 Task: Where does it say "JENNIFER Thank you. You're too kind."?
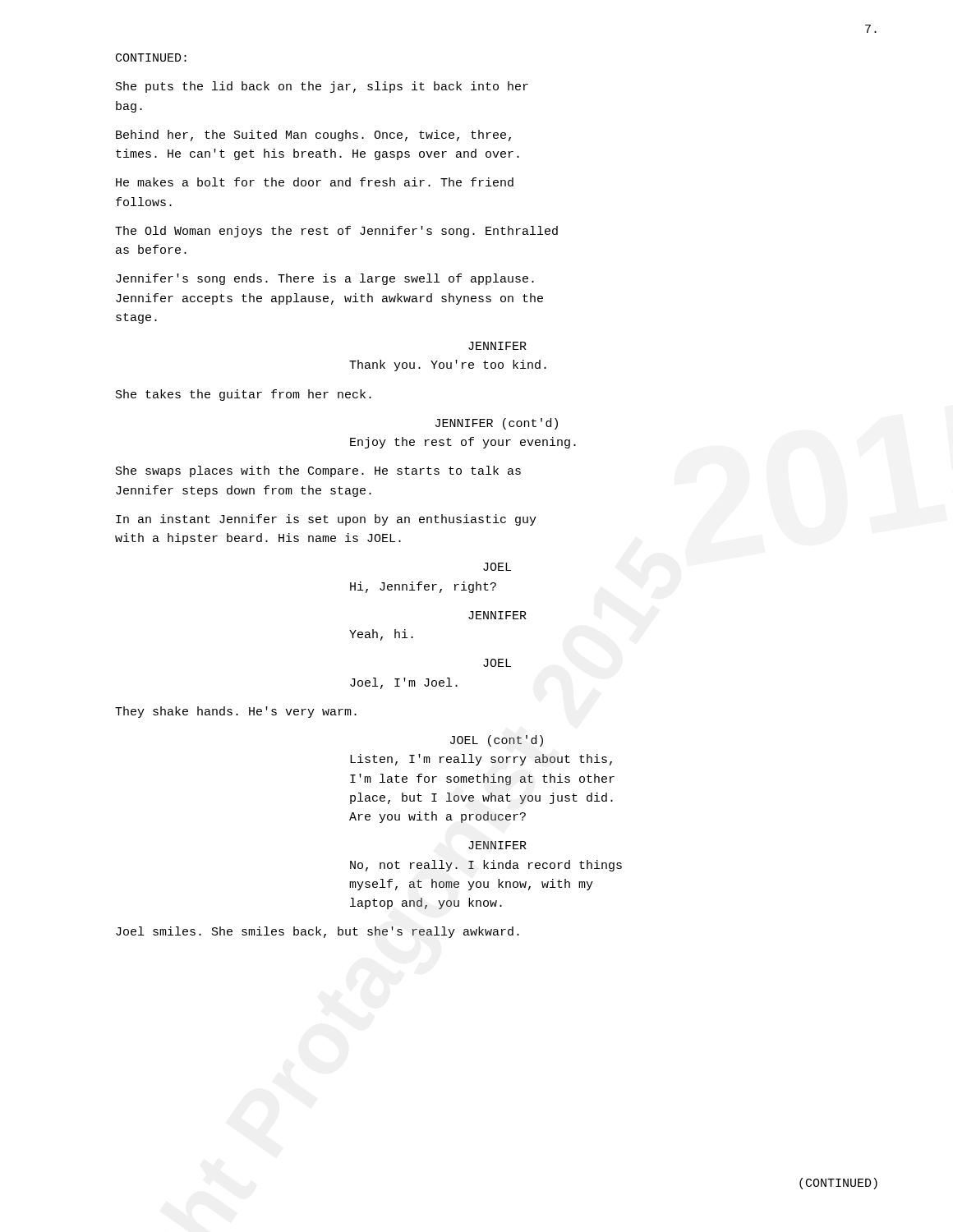[497, 357]
